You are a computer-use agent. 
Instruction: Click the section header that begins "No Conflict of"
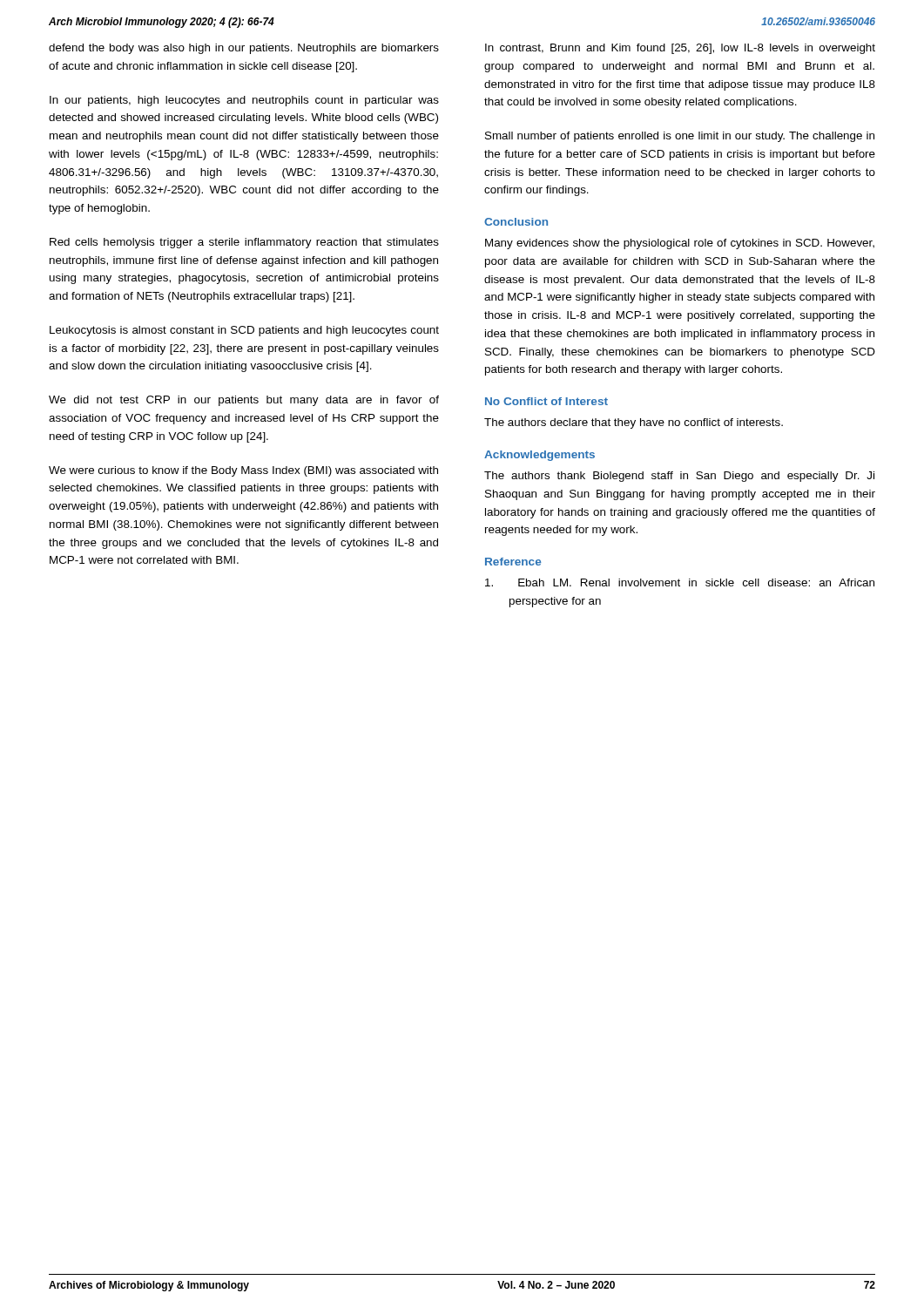click(x=546, y=402)
